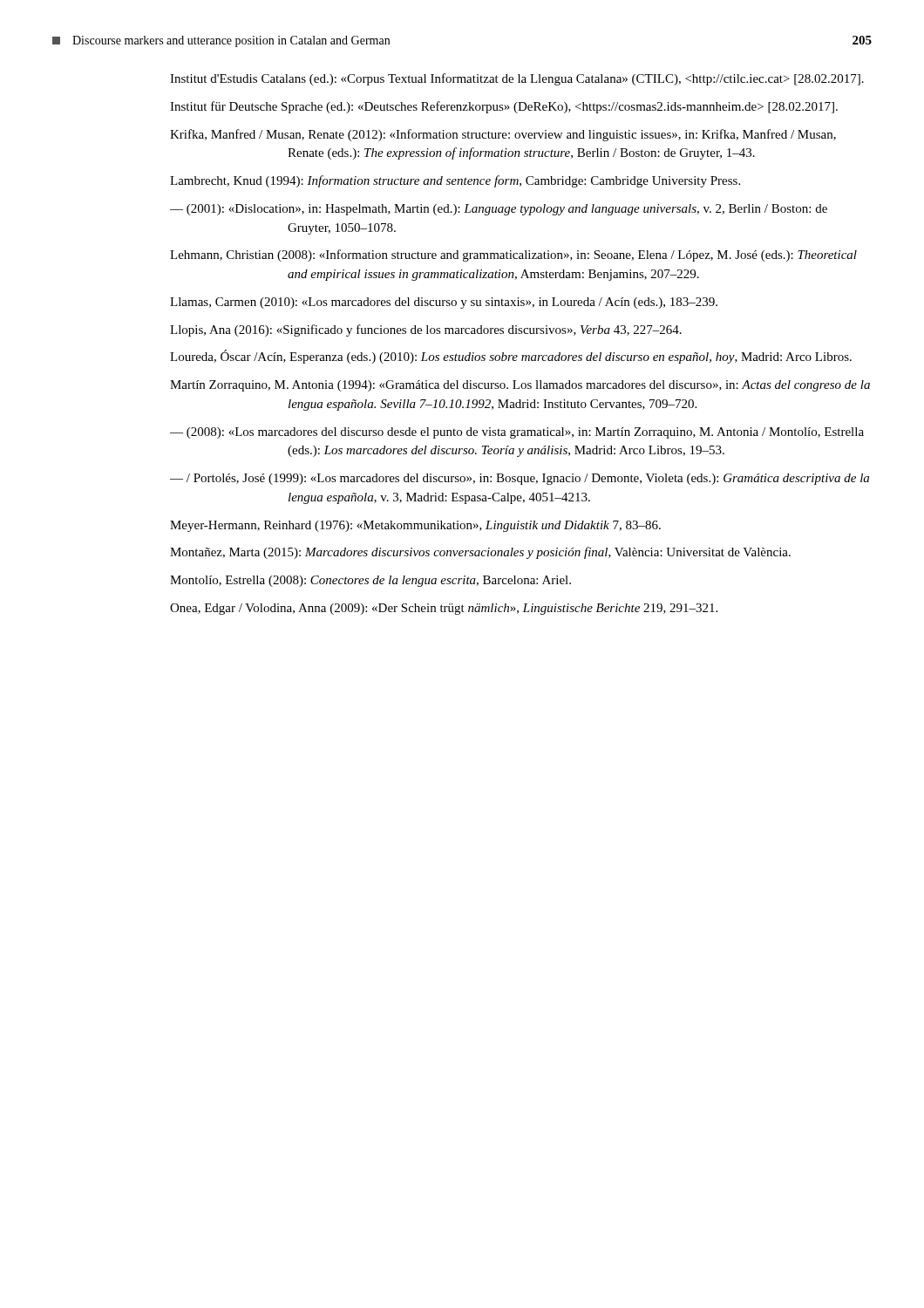This screenshot has width=924, height=1308.
Task: Navigate to the passage starting "Llopis, Ana (2016): «Significado y funciones de"
Action: click(426, 329)
